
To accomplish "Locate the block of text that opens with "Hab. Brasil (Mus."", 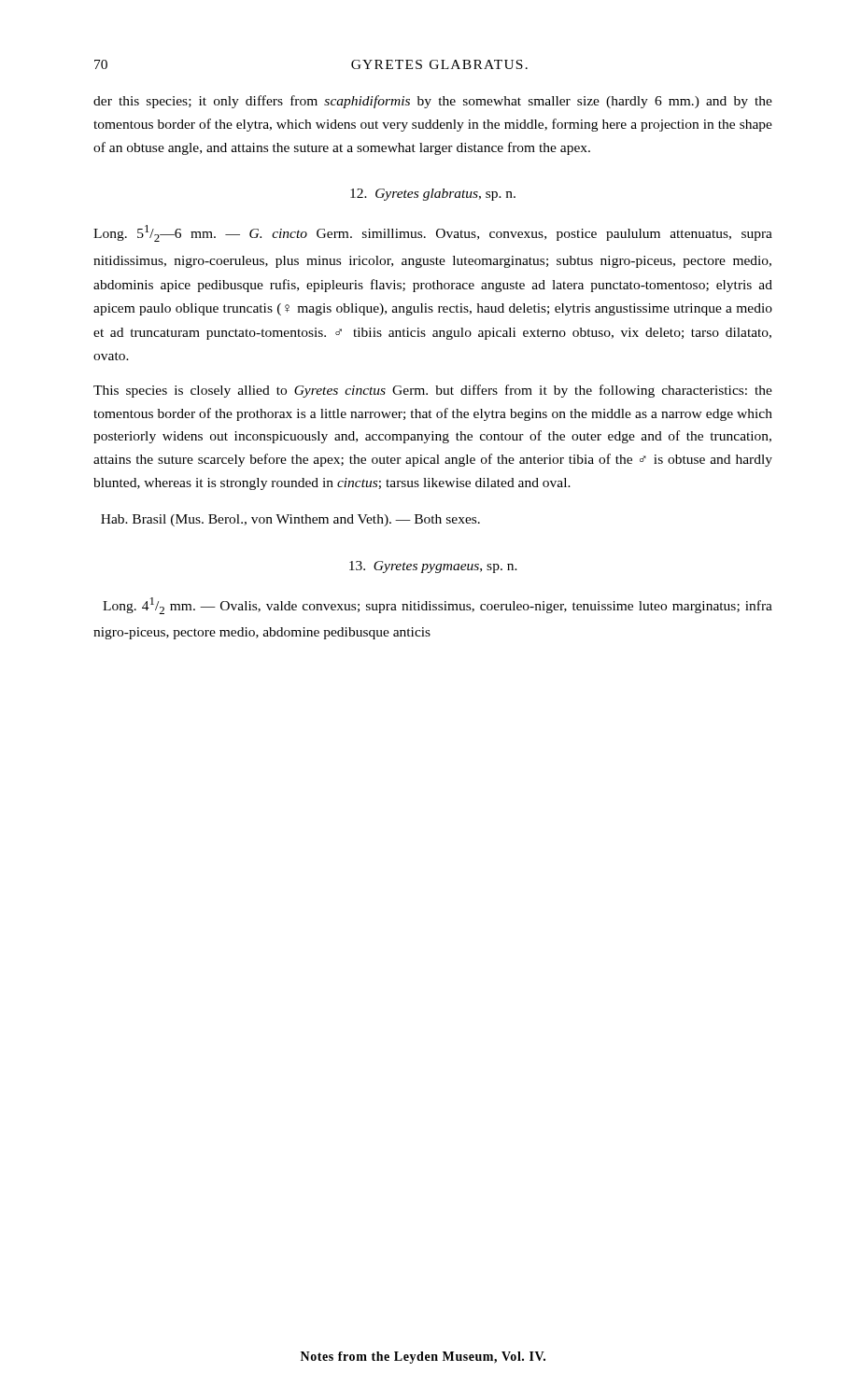I will pos(287,518).
